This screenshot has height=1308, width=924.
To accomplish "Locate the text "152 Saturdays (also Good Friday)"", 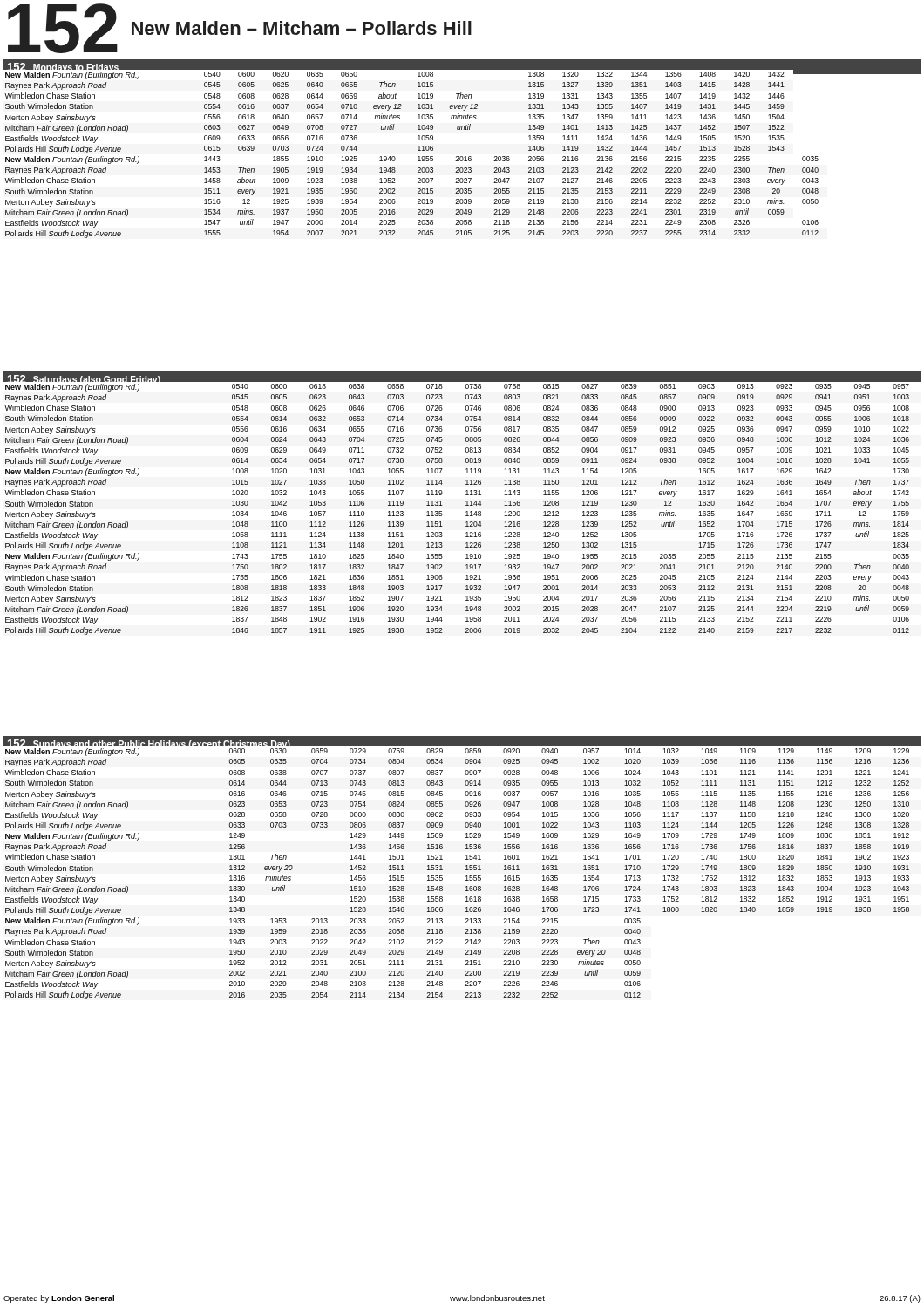I will coord(84,379).
